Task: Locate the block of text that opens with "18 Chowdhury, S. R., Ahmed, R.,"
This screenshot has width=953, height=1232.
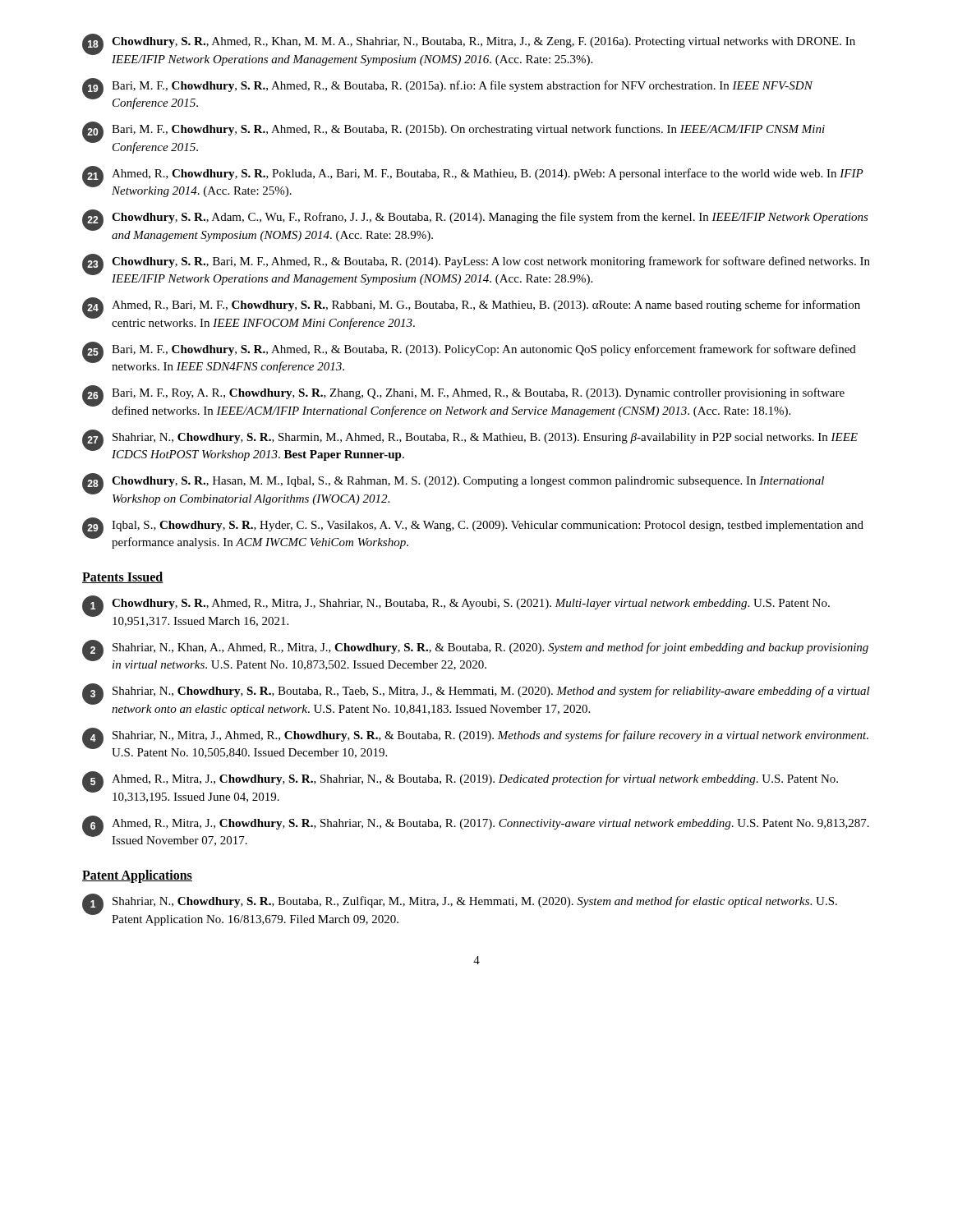Action: pos(476,51)
